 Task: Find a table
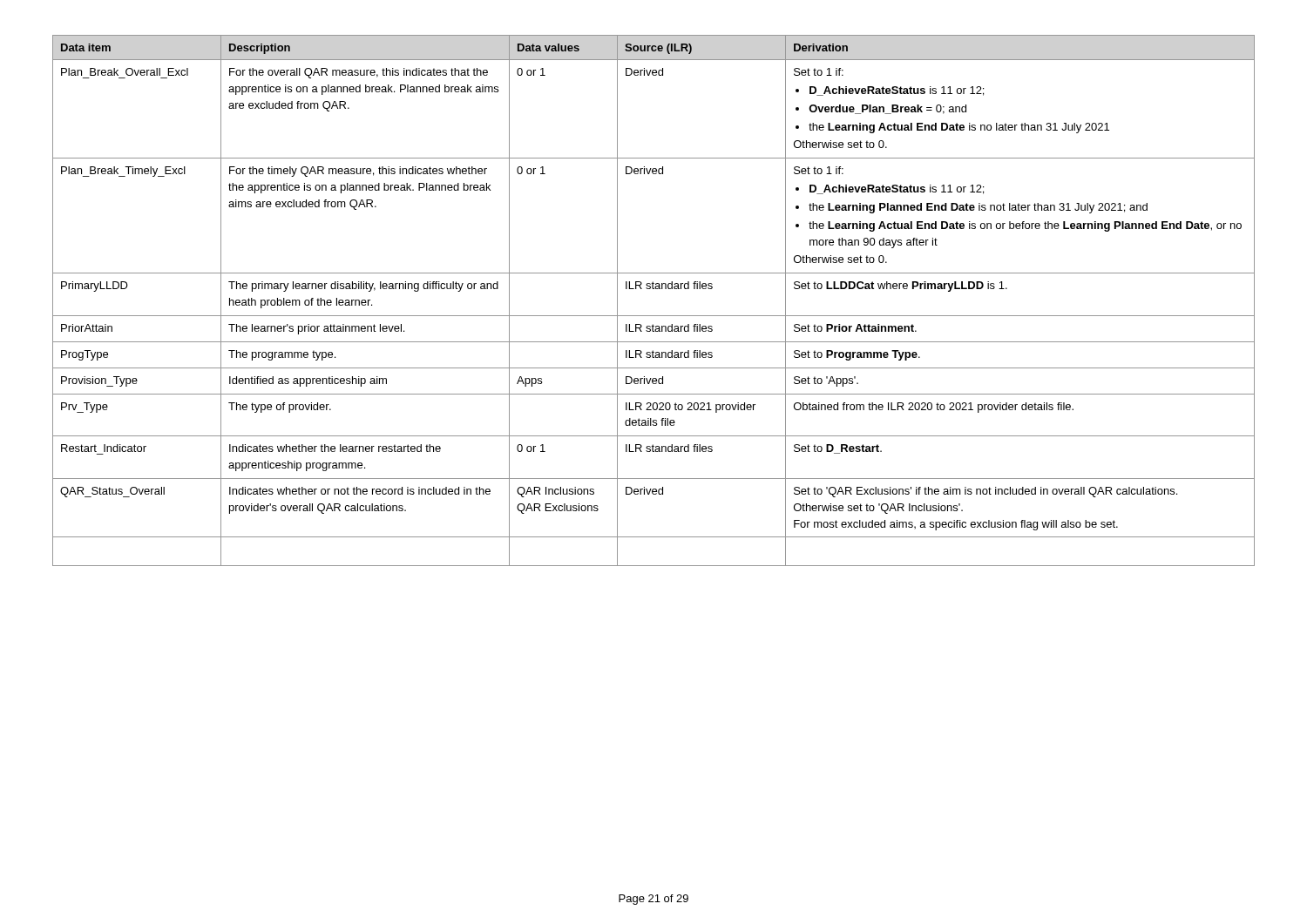[x=654, y=301]
